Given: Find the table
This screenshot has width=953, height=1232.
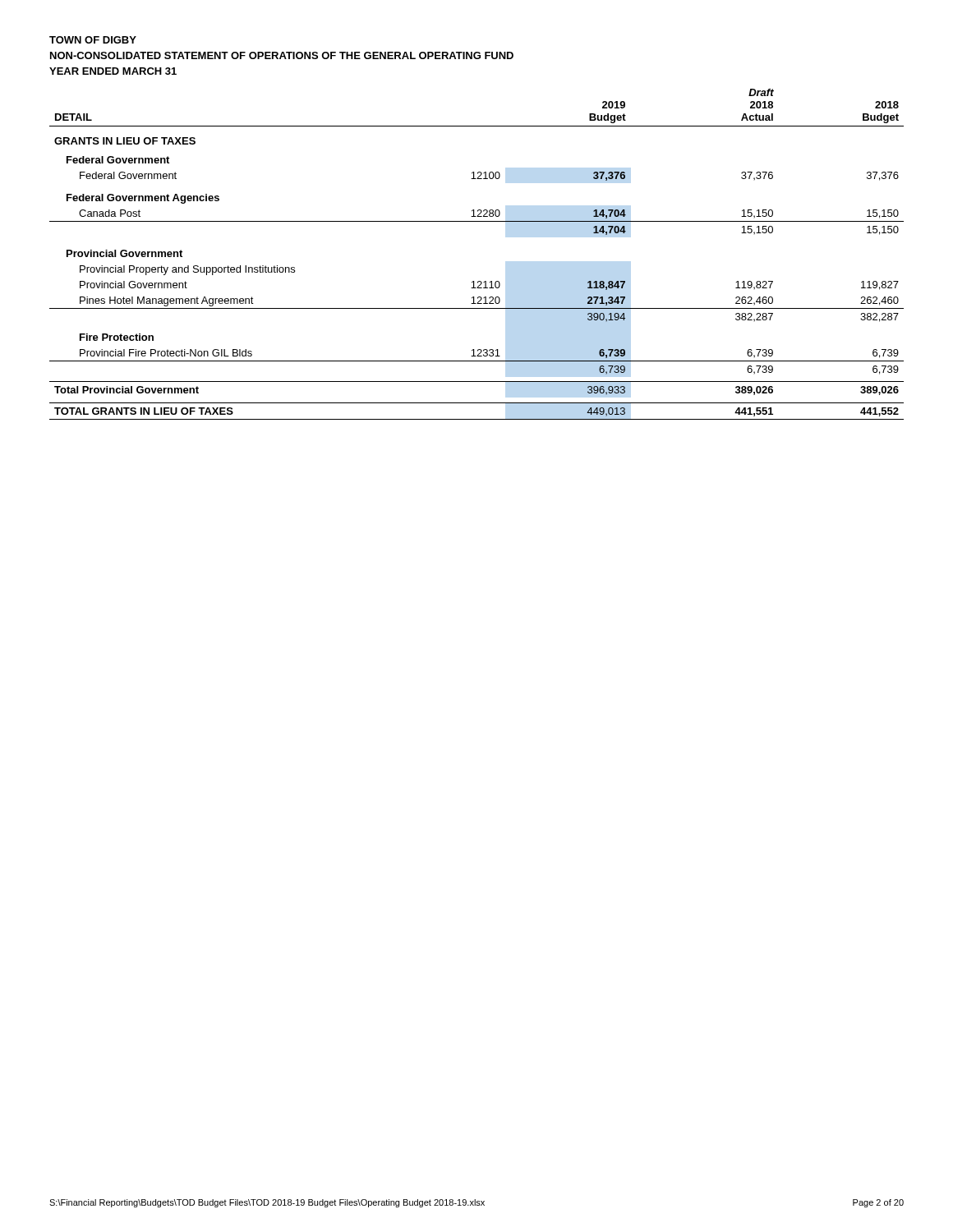Looking at the screenshot, I should coord(476,252).
